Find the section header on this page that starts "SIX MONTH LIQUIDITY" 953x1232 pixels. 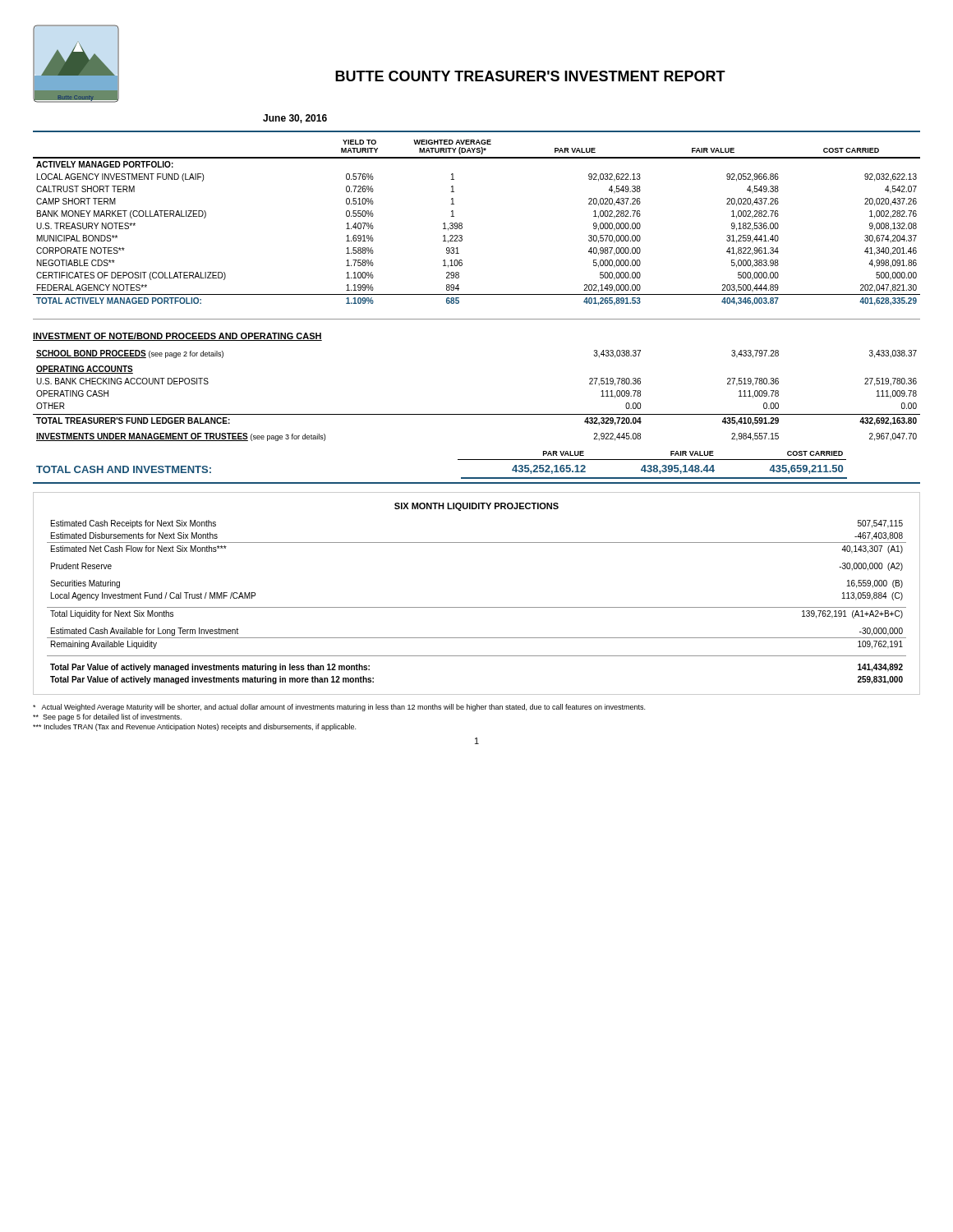pos(476,506)
